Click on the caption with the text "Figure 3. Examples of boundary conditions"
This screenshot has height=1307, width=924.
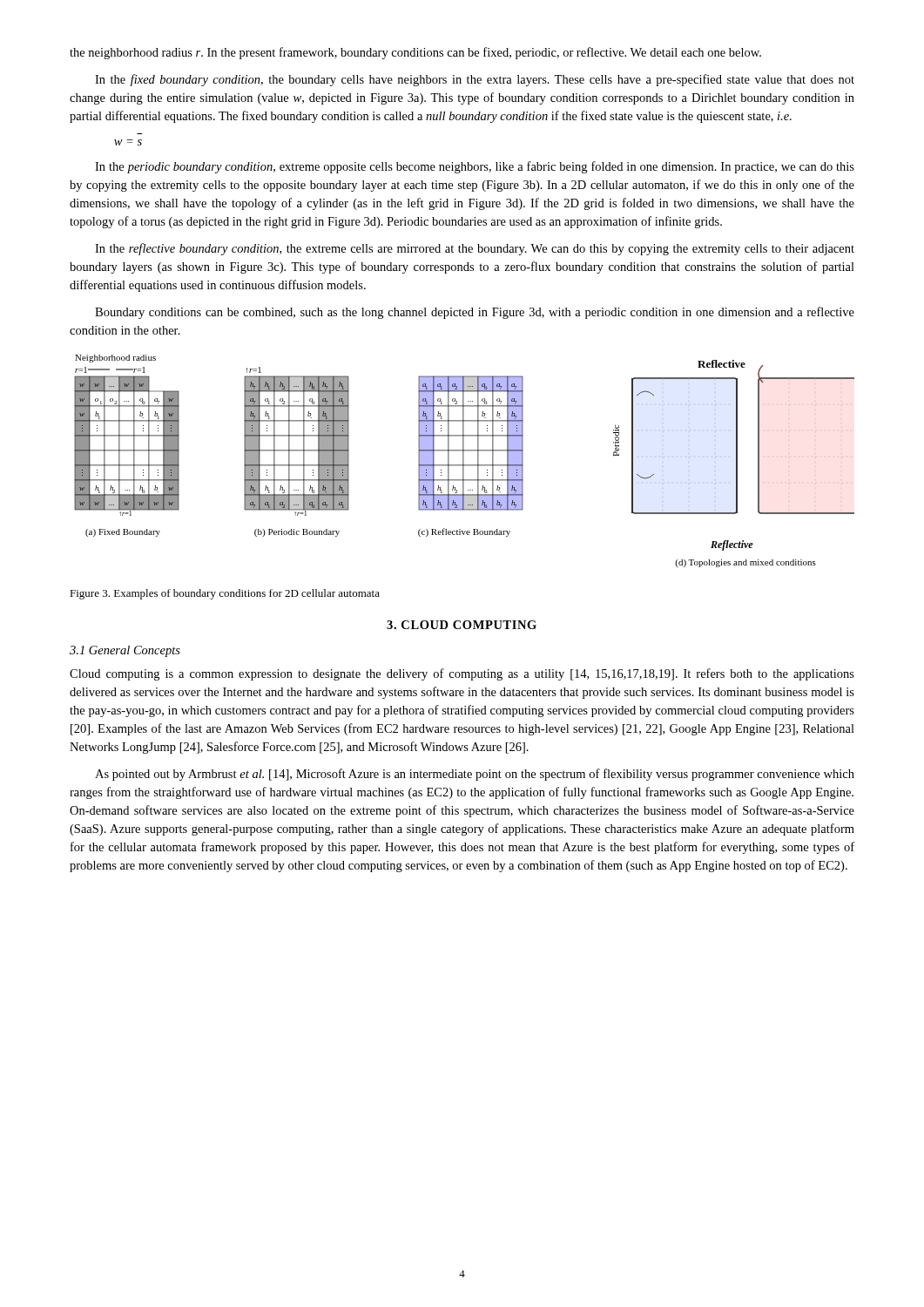click(225, 593)
